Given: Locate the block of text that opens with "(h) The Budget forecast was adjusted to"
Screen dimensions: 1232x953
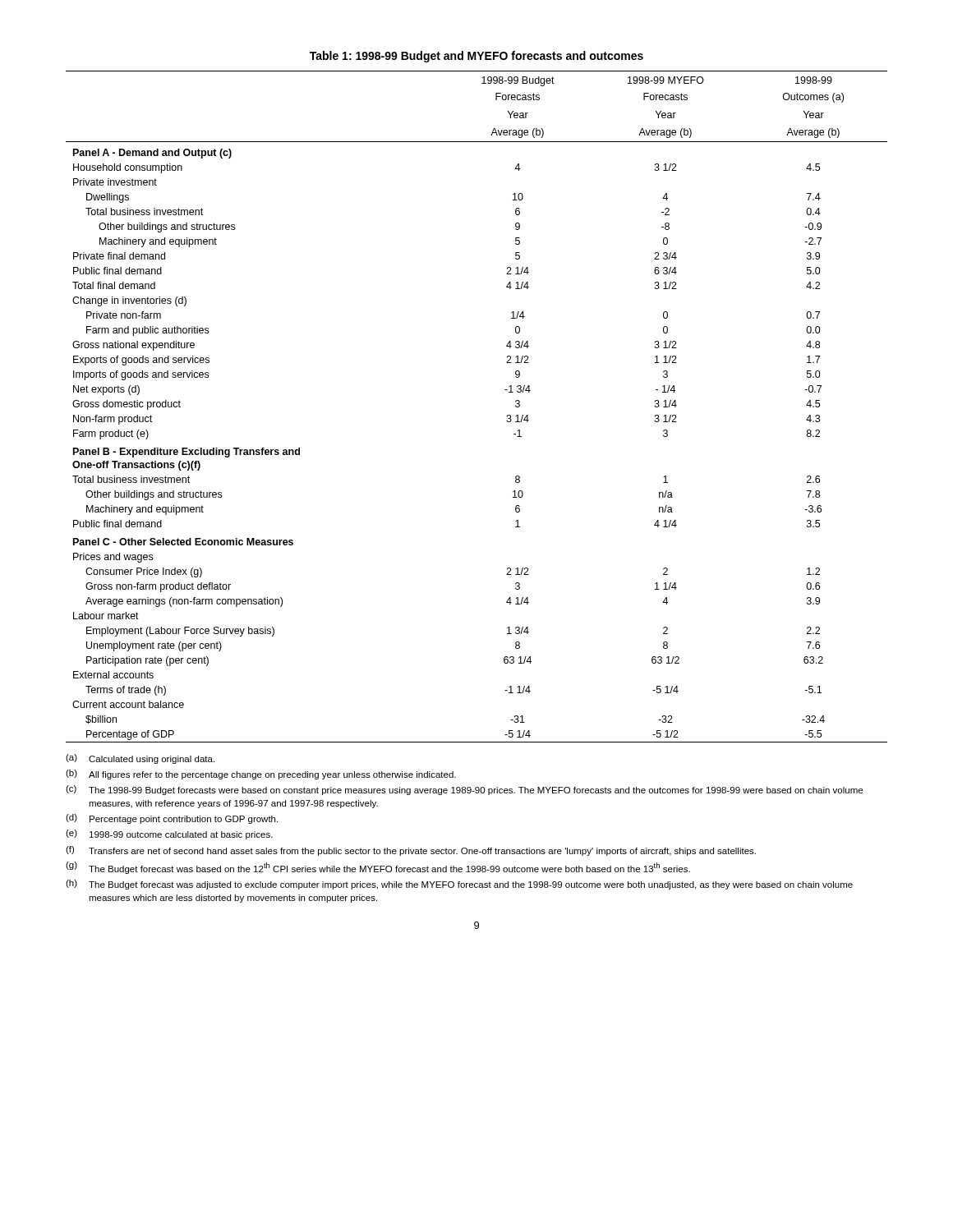Looking at the screenshot, I should point(476,891).
